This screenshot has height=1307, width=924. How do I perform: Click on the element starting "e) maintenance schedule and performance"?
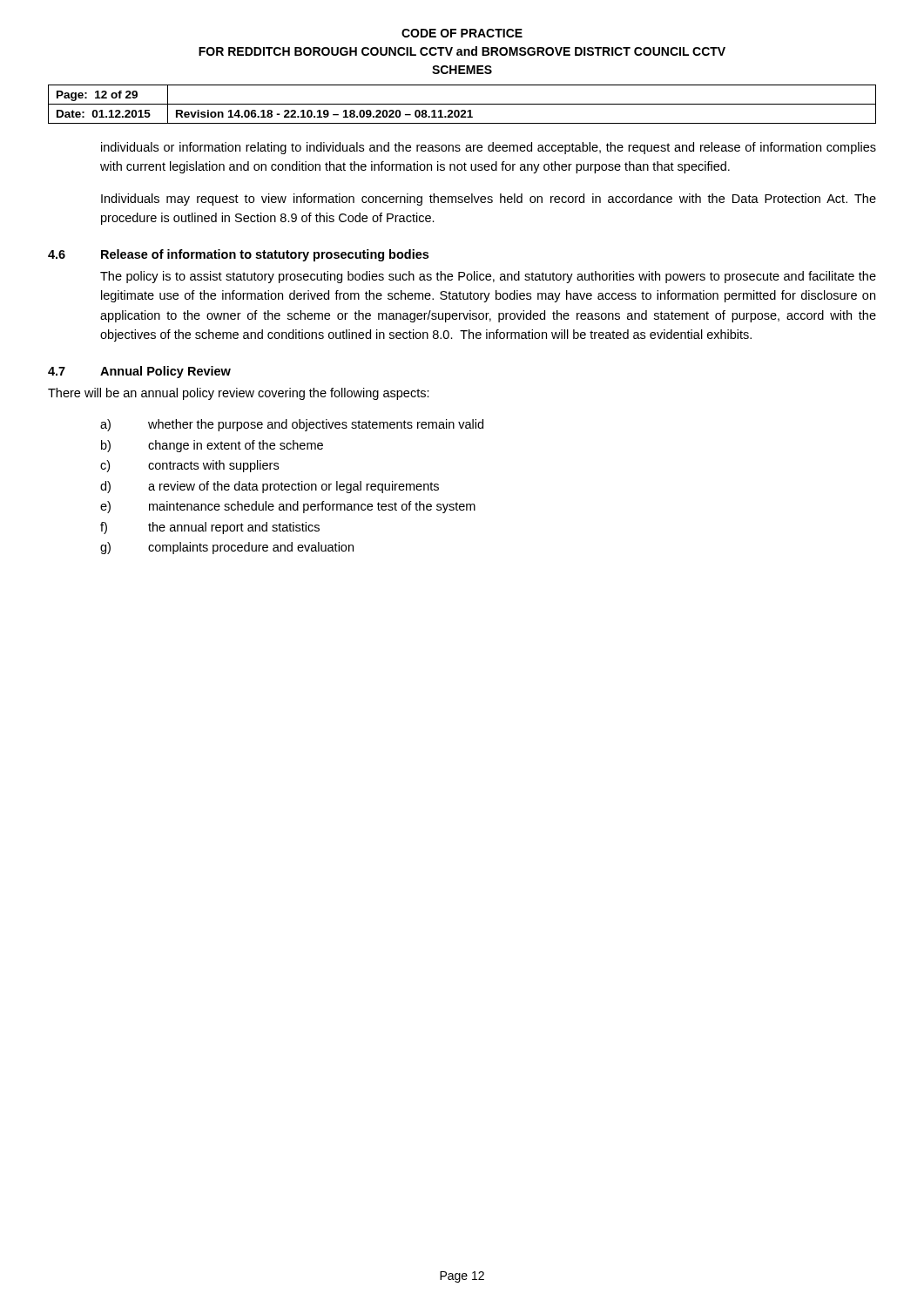click(288, 507)
